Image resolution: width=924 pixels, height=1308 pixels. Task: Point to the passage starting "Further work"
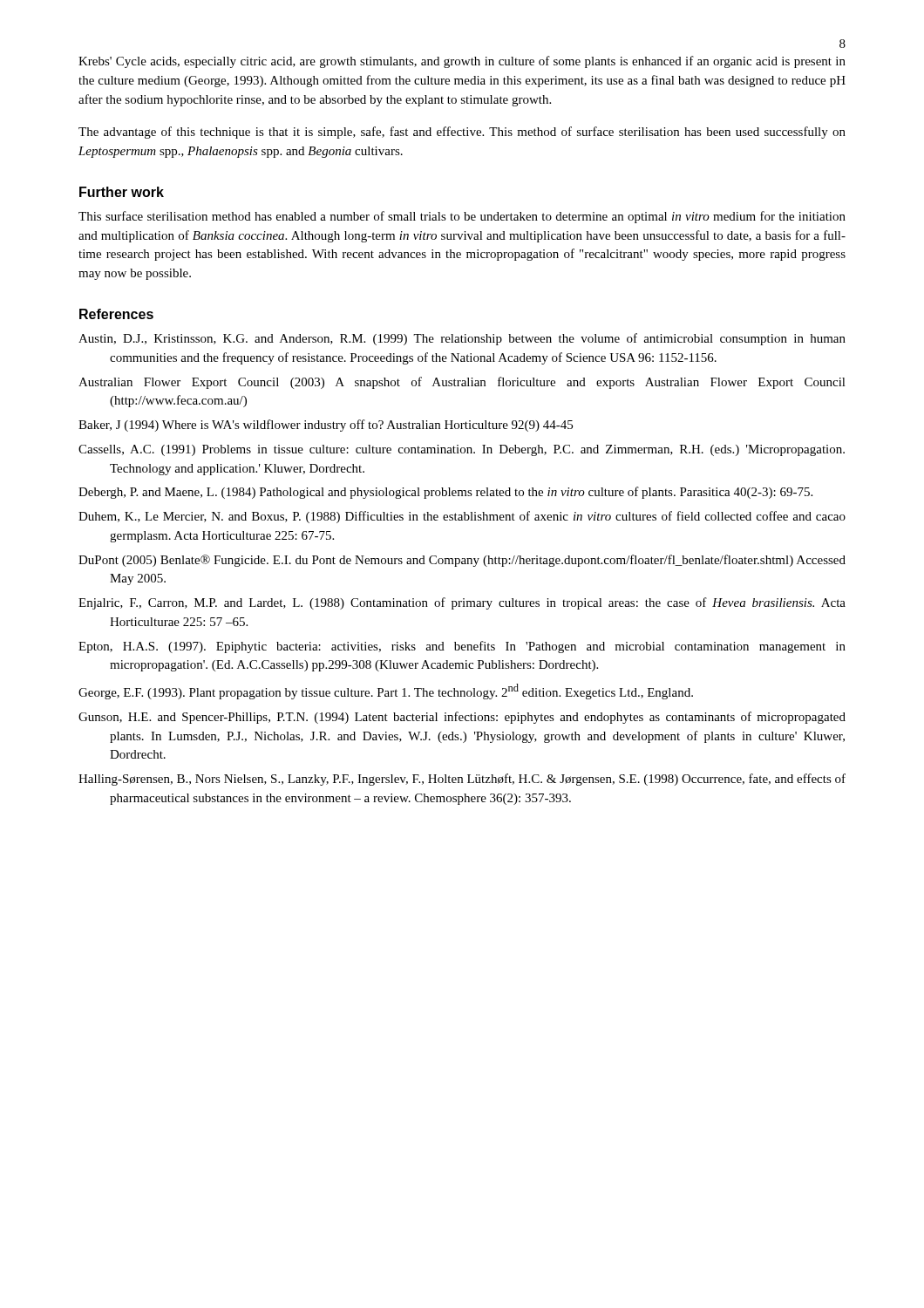tap(121, 192)
